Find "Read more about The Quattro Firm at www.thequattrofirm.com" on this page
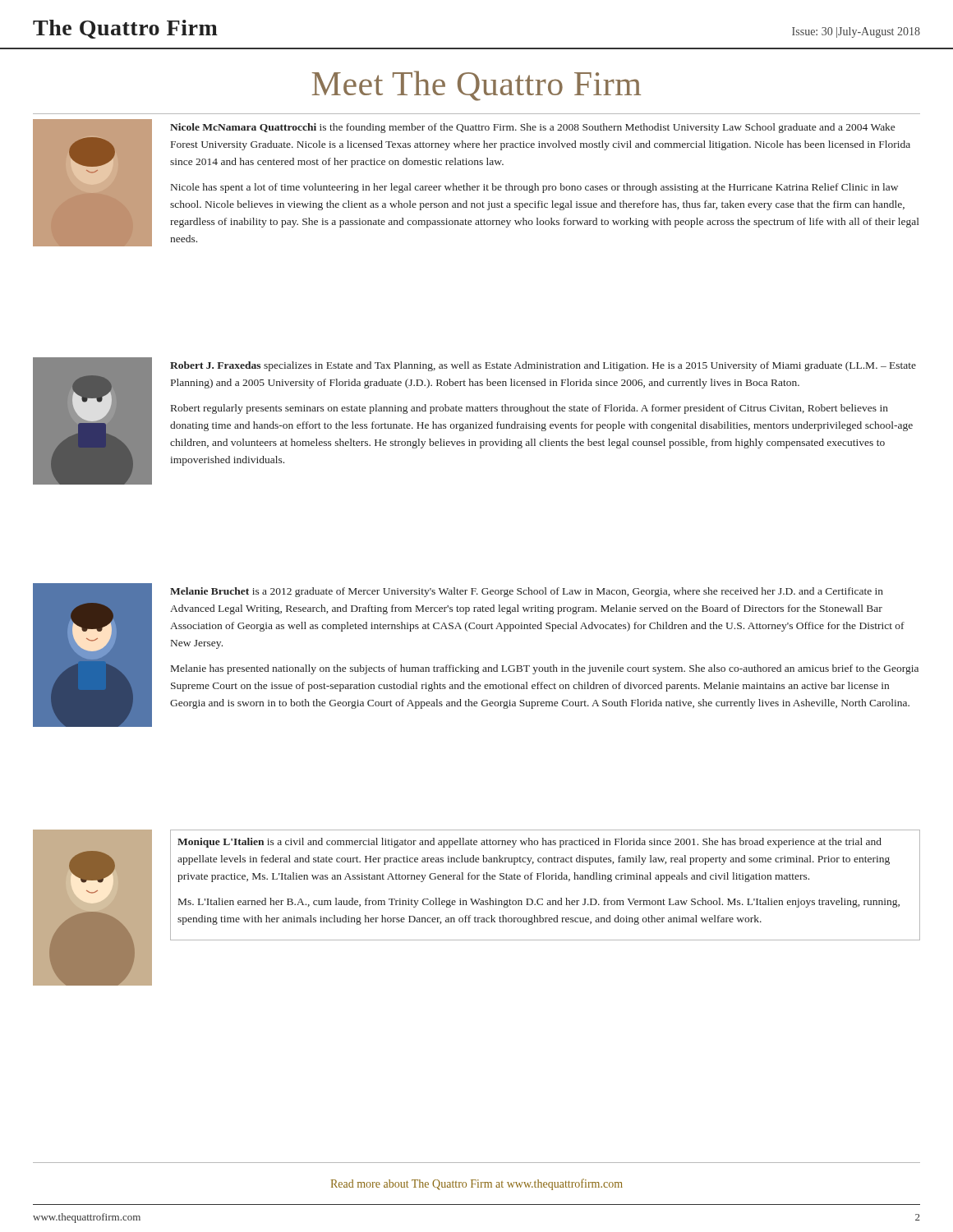The height and width of the screenshot is (1232, 953). (476, 1184)
